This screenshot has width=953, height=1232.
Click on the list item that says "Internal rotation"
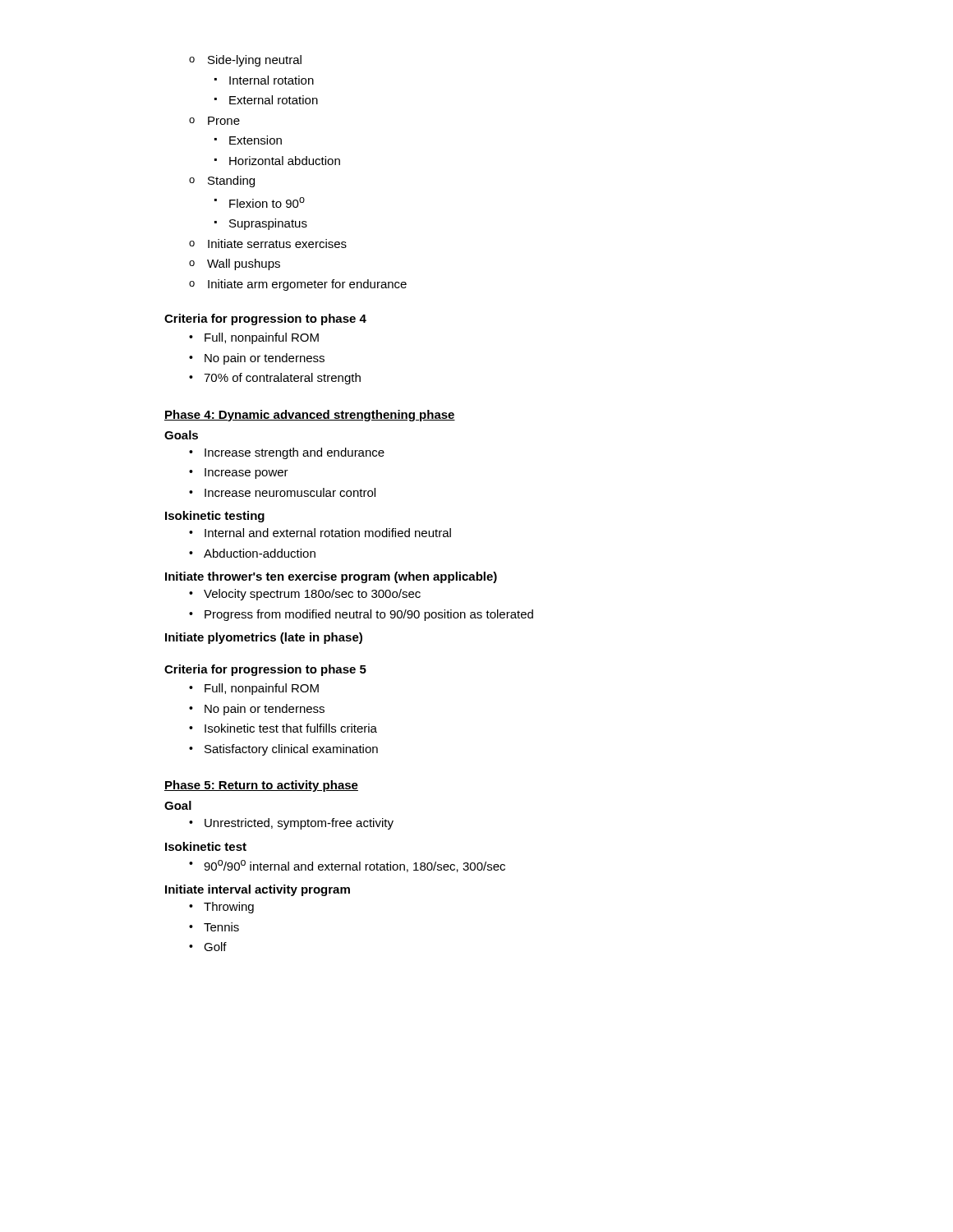pos(264,80)
